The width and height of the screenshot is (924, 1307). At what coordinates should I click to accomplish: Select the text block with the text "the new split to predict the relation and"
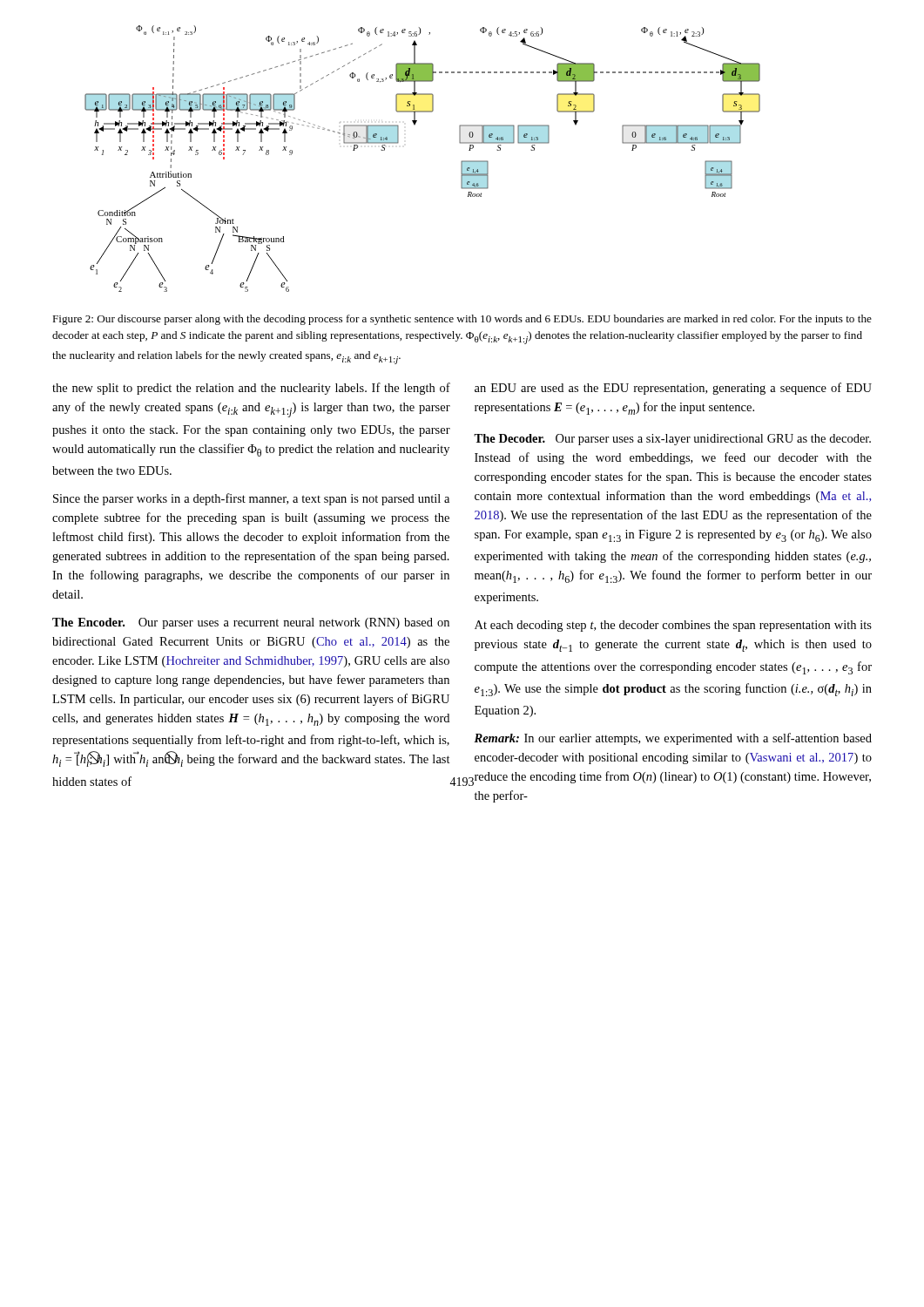tap(251, 429)
